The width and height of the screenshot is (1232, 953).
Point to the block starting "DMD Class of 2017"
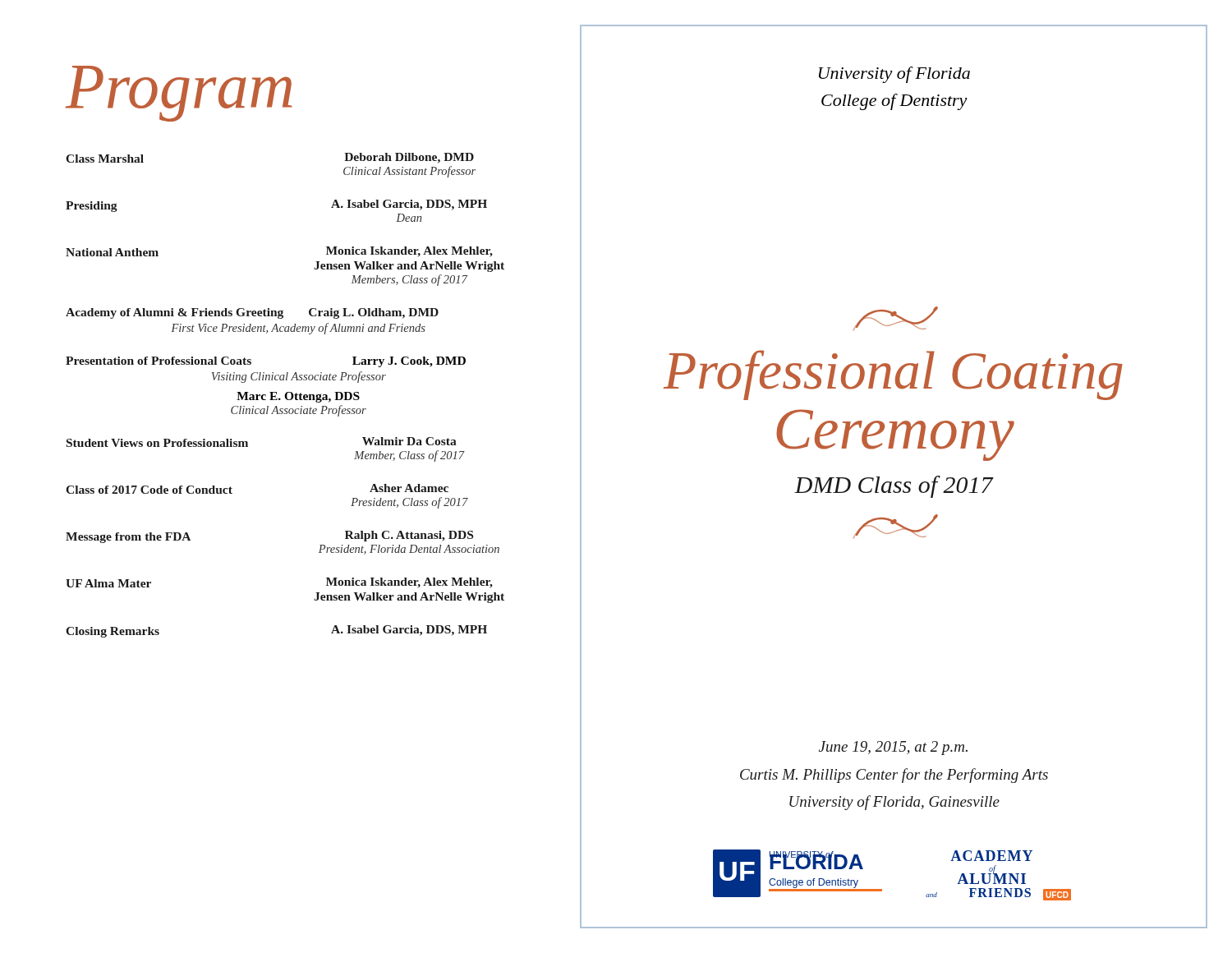point(894,484)
